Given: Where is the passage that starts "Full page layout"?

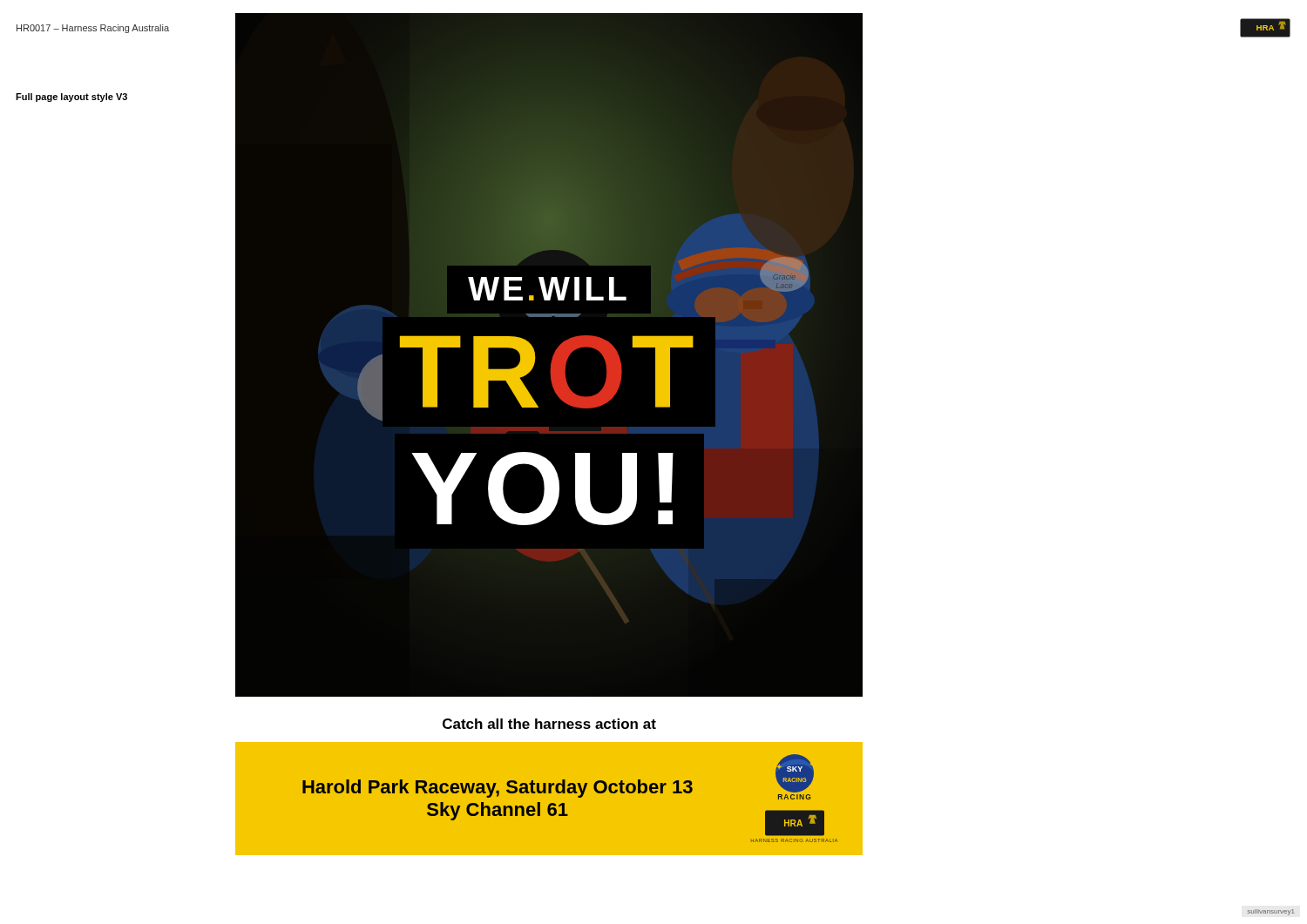Looking at the screenshot, I should pyautogui.click(x=72, y=97).
